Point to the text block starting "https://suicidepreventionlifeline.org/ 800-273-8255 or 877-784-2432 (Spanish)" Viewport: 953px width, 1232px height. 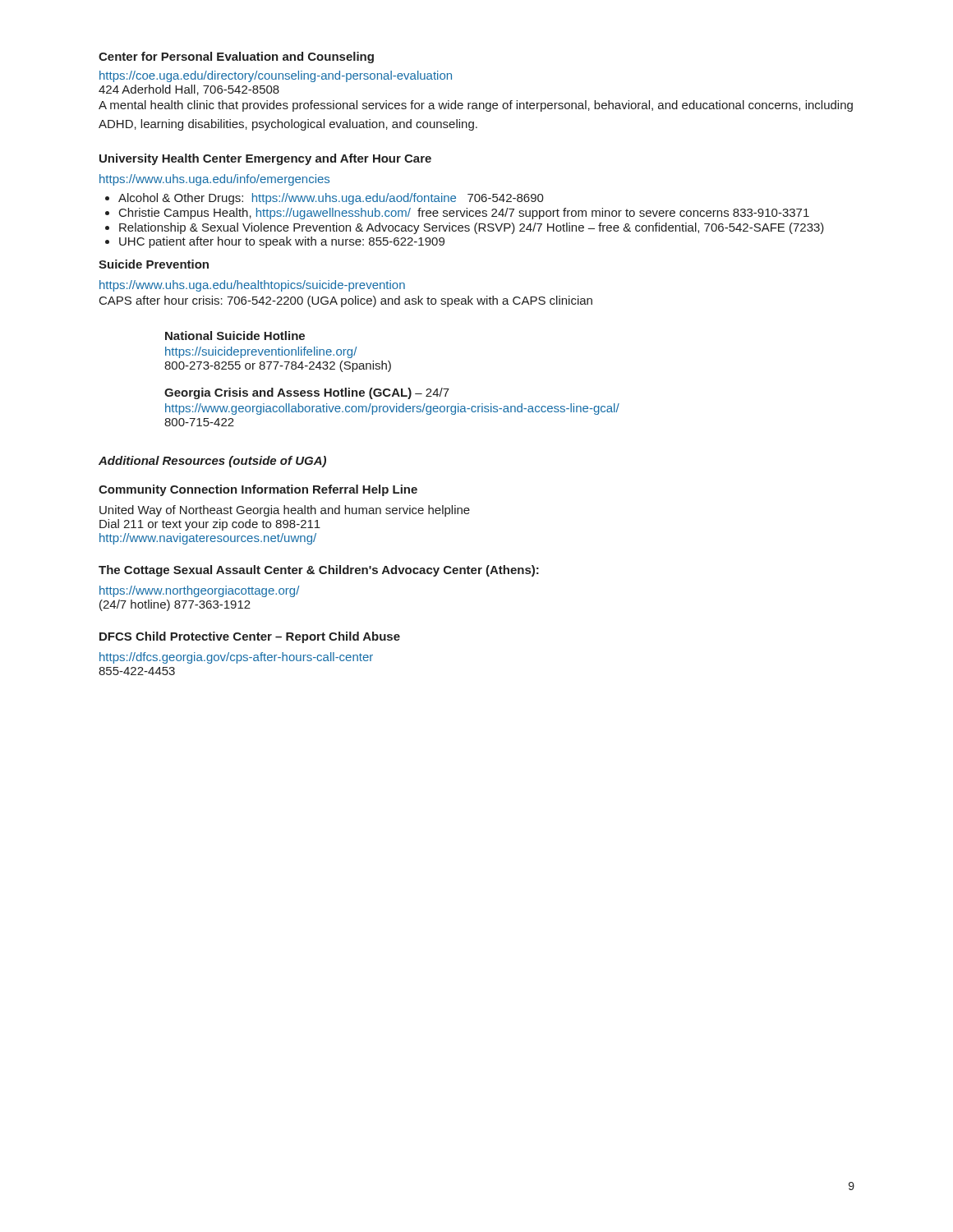[261, 352]
